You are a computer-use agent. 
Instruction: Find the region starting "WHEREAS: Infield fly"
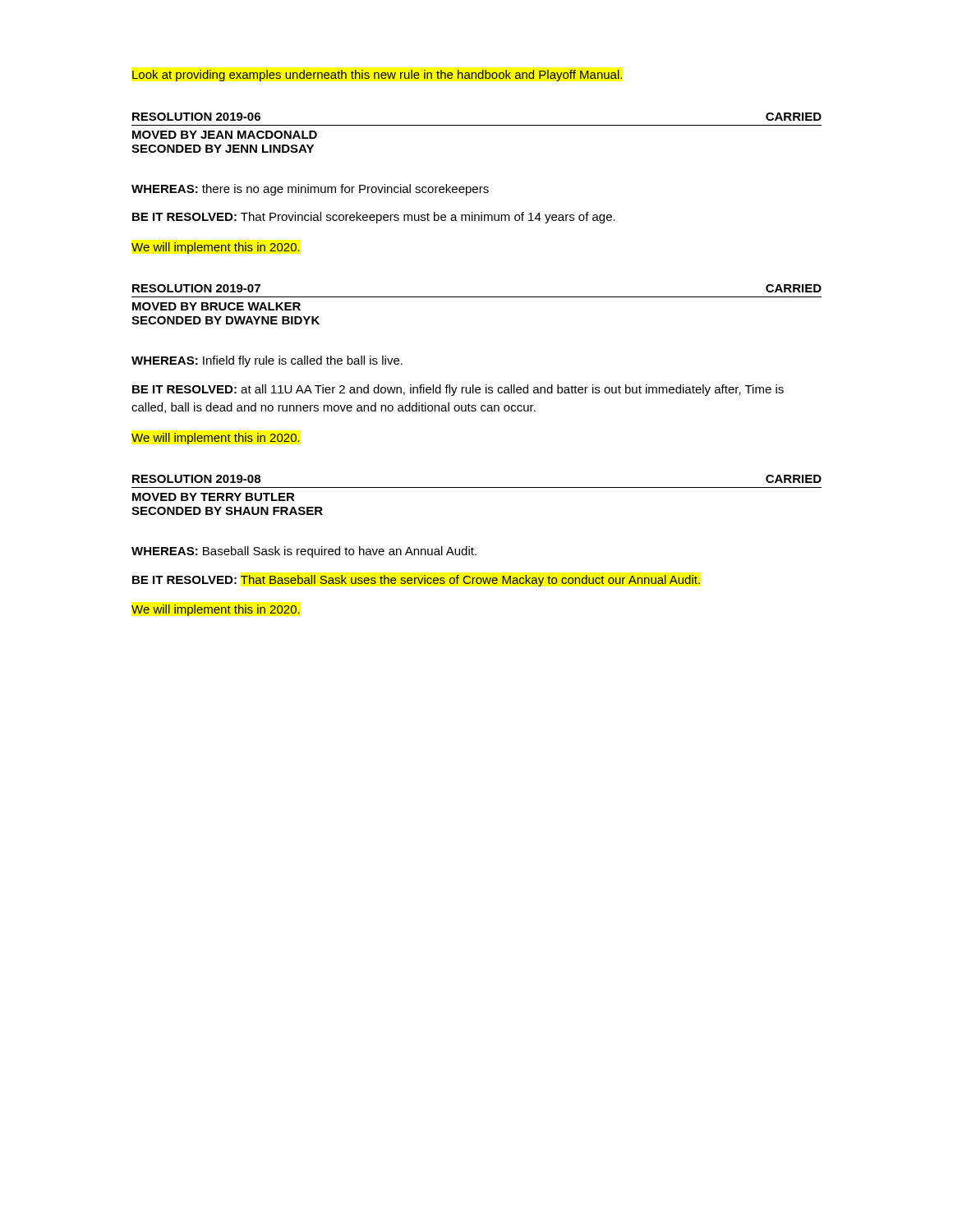coord(267,360)
